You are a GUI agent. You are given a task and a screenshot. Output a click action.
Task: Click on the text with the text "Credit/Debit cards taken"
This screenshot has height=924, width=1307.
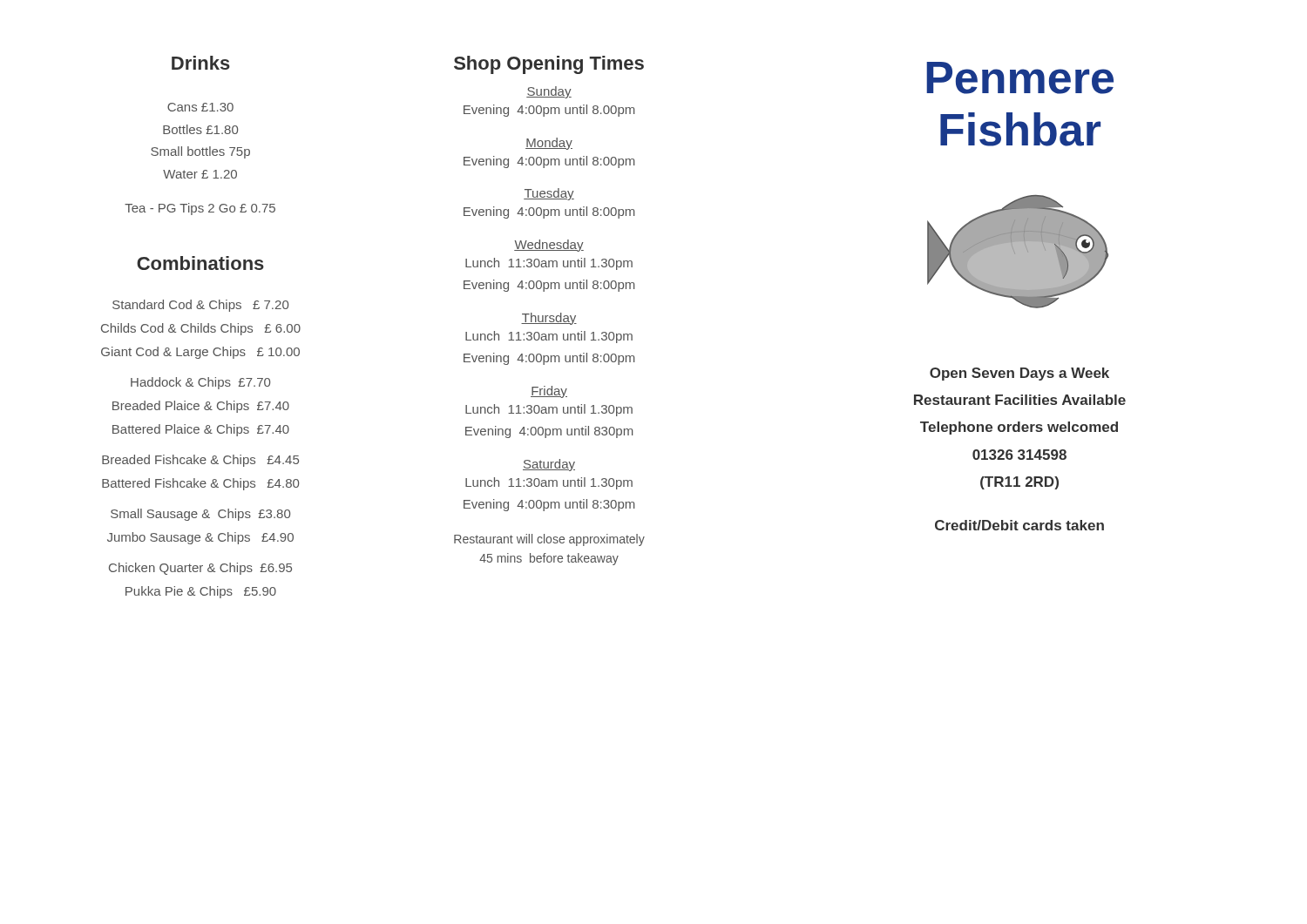click(1019, 525)
